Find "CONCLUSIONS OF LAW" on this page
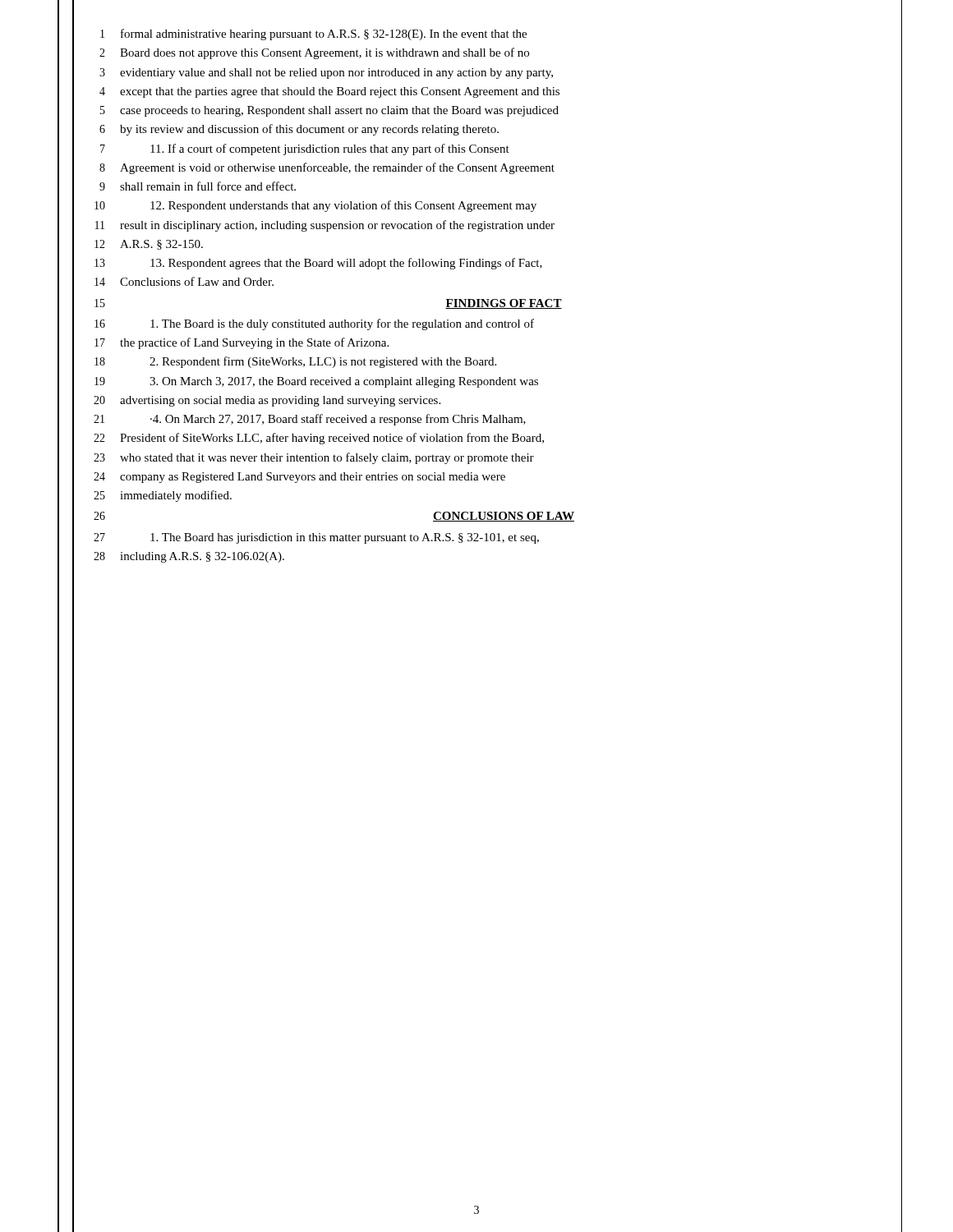953x1232 pixels. pyautogui.click(x=504, y=516)
